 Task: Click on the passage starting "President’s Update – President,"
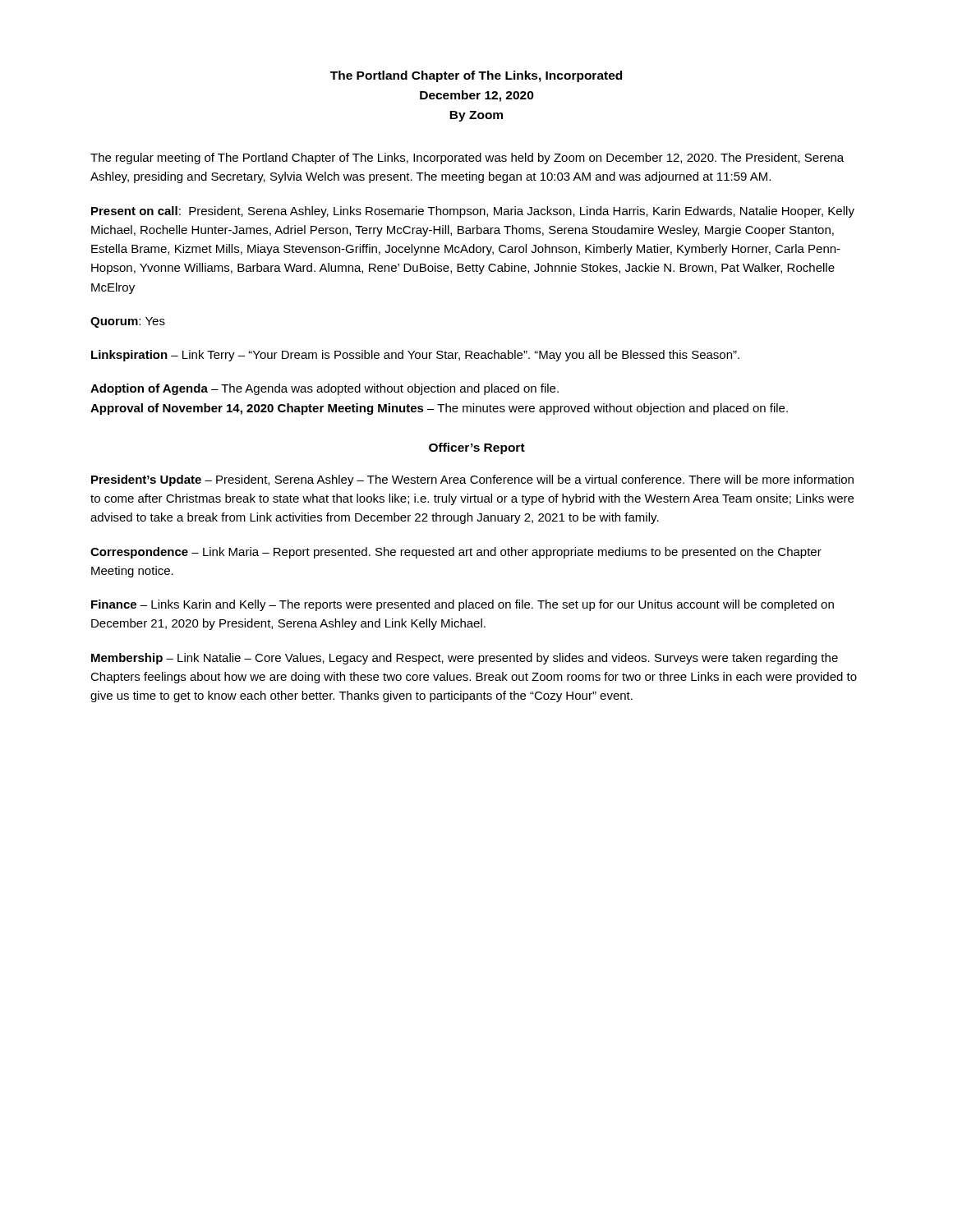click(x=472, y=498)
